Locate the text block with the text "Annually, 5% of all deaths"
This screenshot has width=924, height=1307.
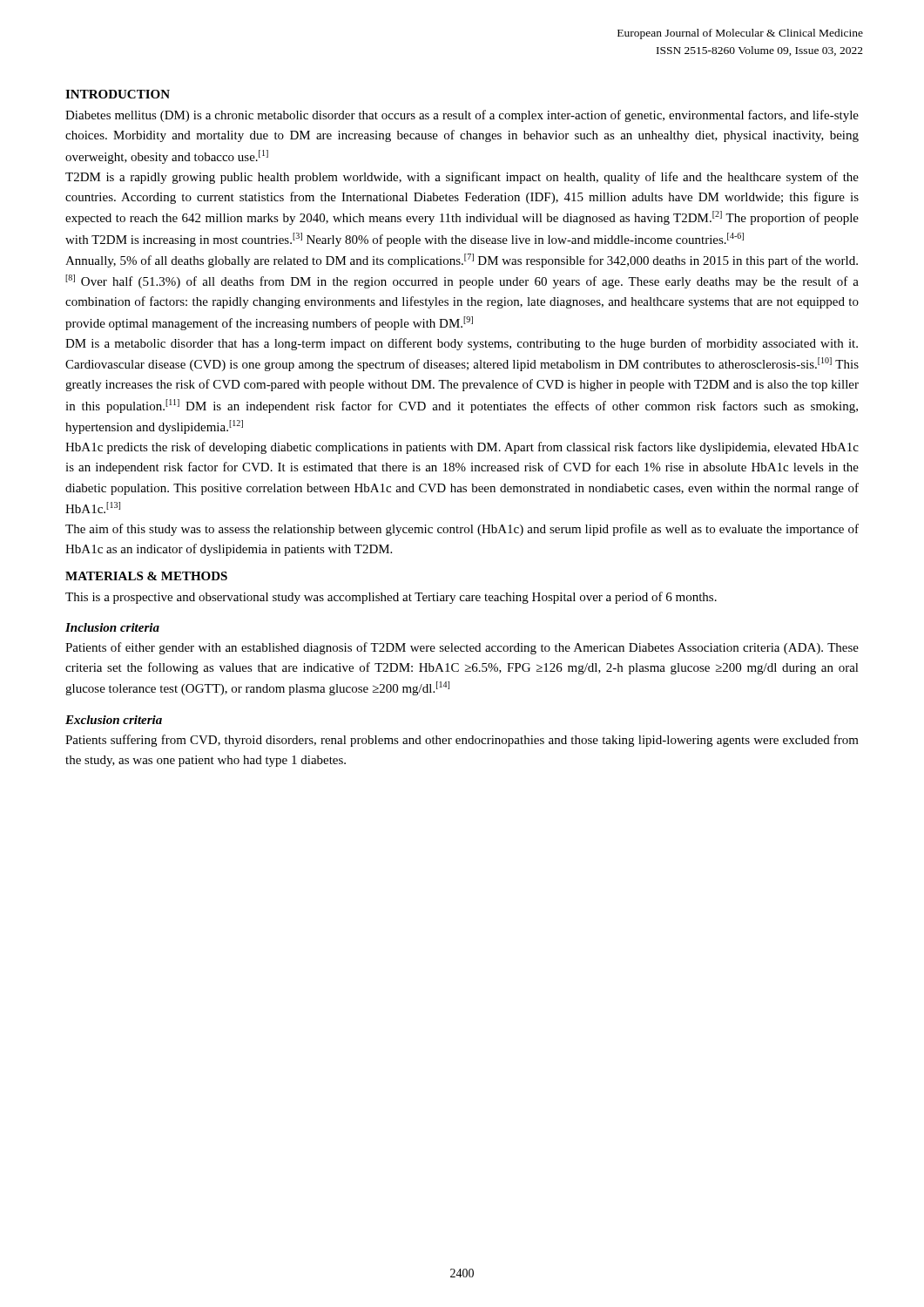click(462, 291)
